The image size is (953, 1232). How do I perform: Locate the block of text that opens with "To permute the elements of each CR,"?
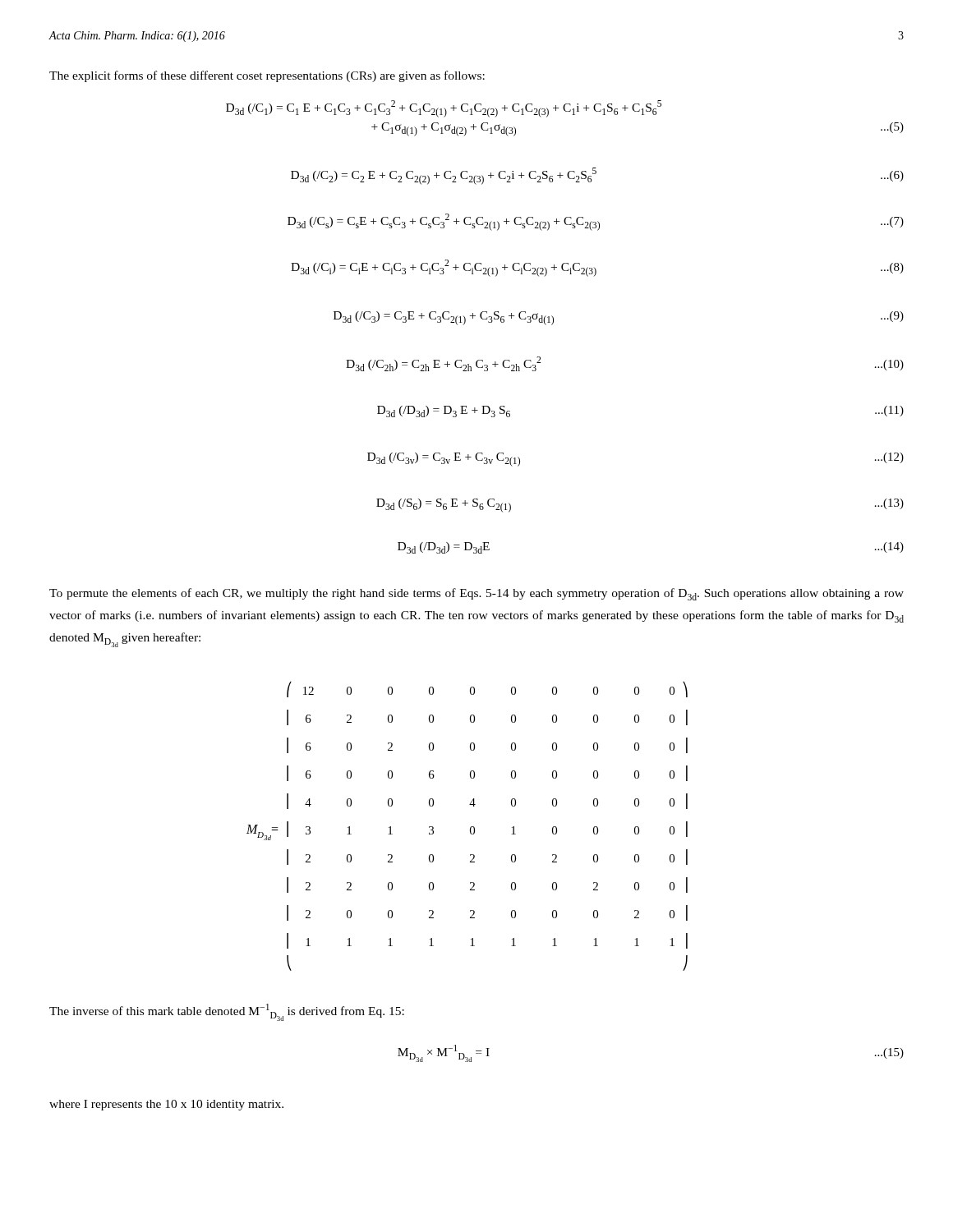click(476, 617)
